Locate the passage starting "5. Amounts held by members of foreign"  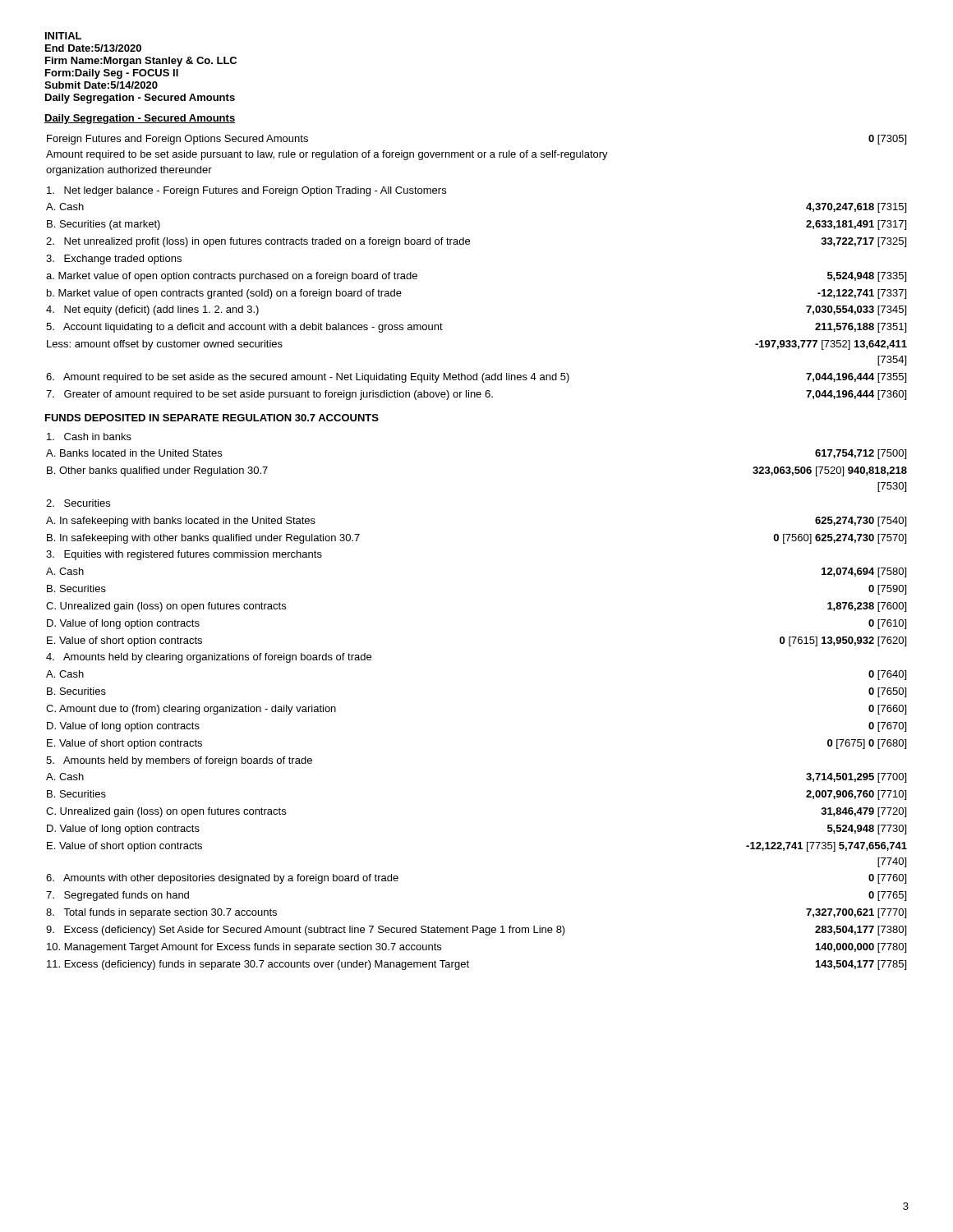click(179, 761)
